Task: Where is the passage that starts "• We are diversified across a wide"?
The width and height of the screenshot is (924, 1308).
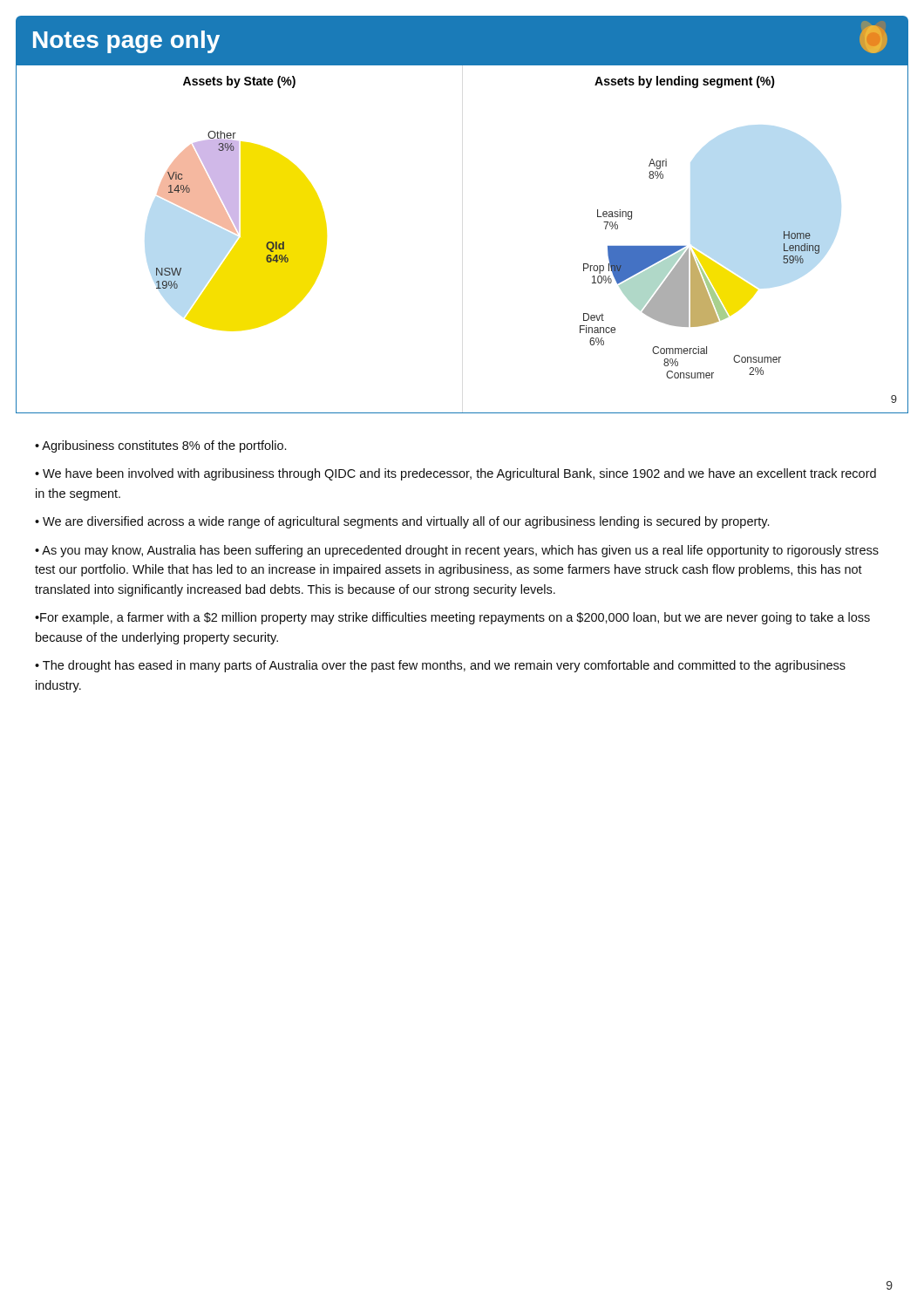Action: pyautogui.click(x=402, y=522)
